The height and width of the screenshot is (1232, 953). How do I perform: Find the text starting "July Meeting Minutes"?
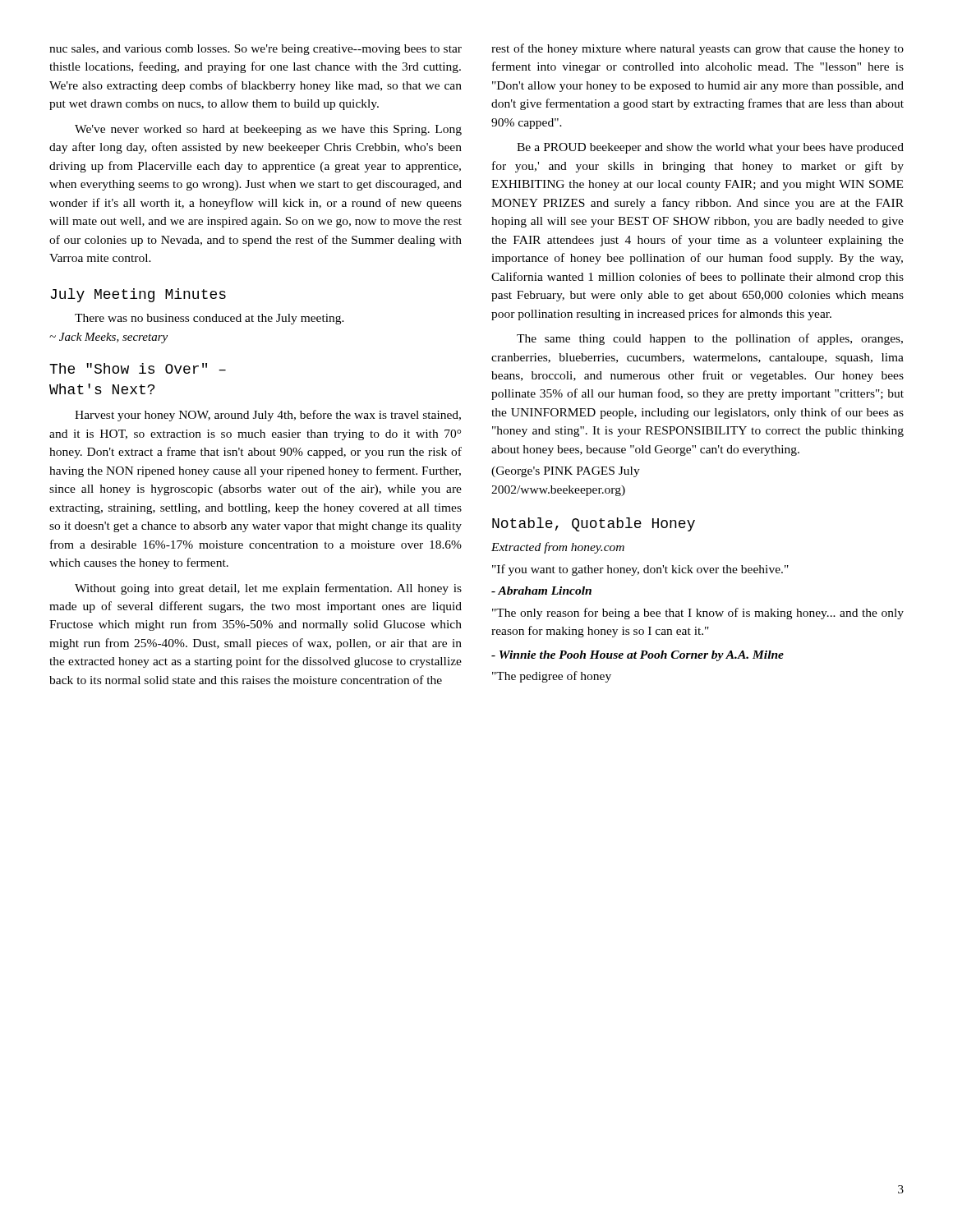tap(138, 295)
